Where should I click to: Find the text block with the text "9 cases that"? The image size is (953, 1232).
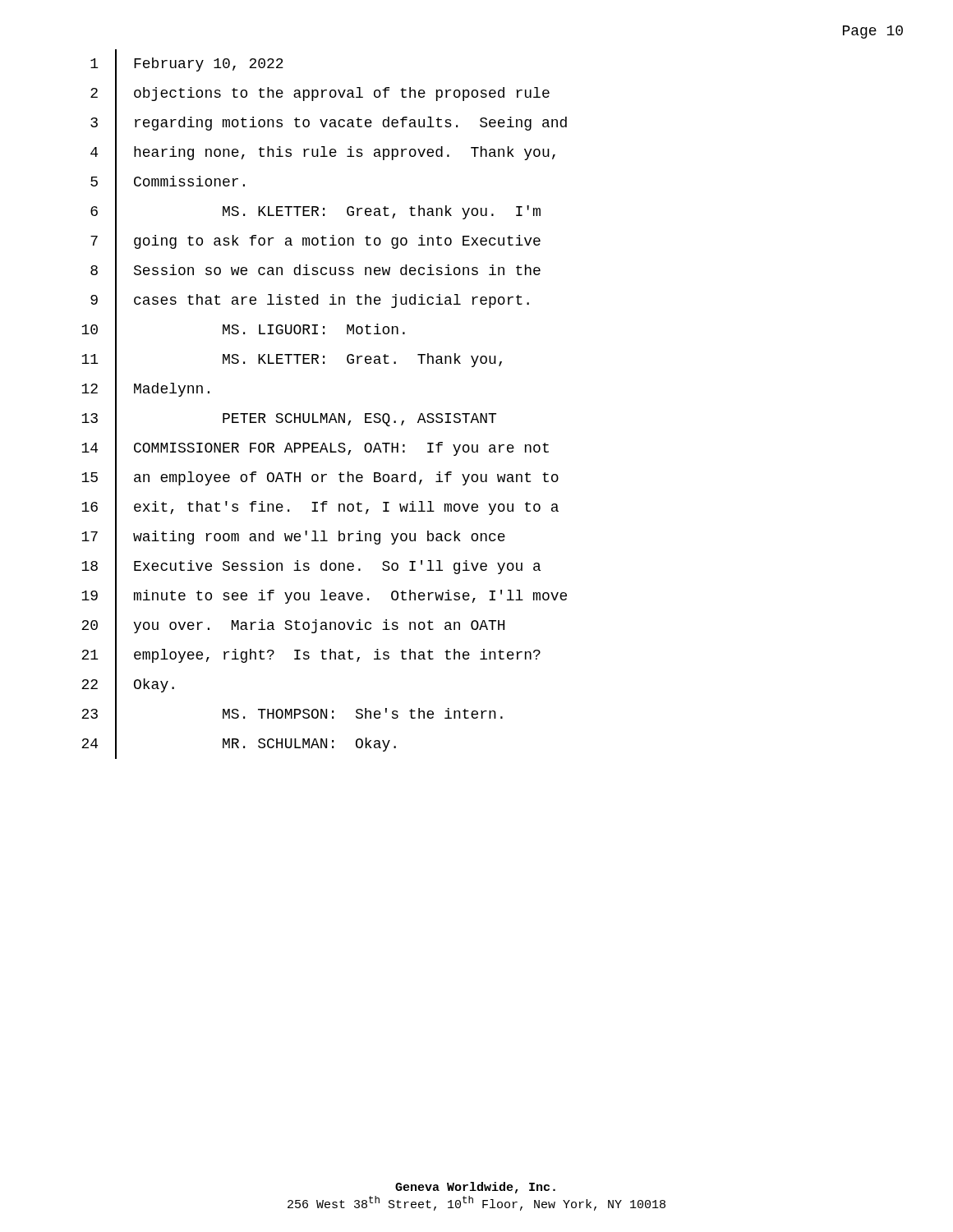point(476,301)
